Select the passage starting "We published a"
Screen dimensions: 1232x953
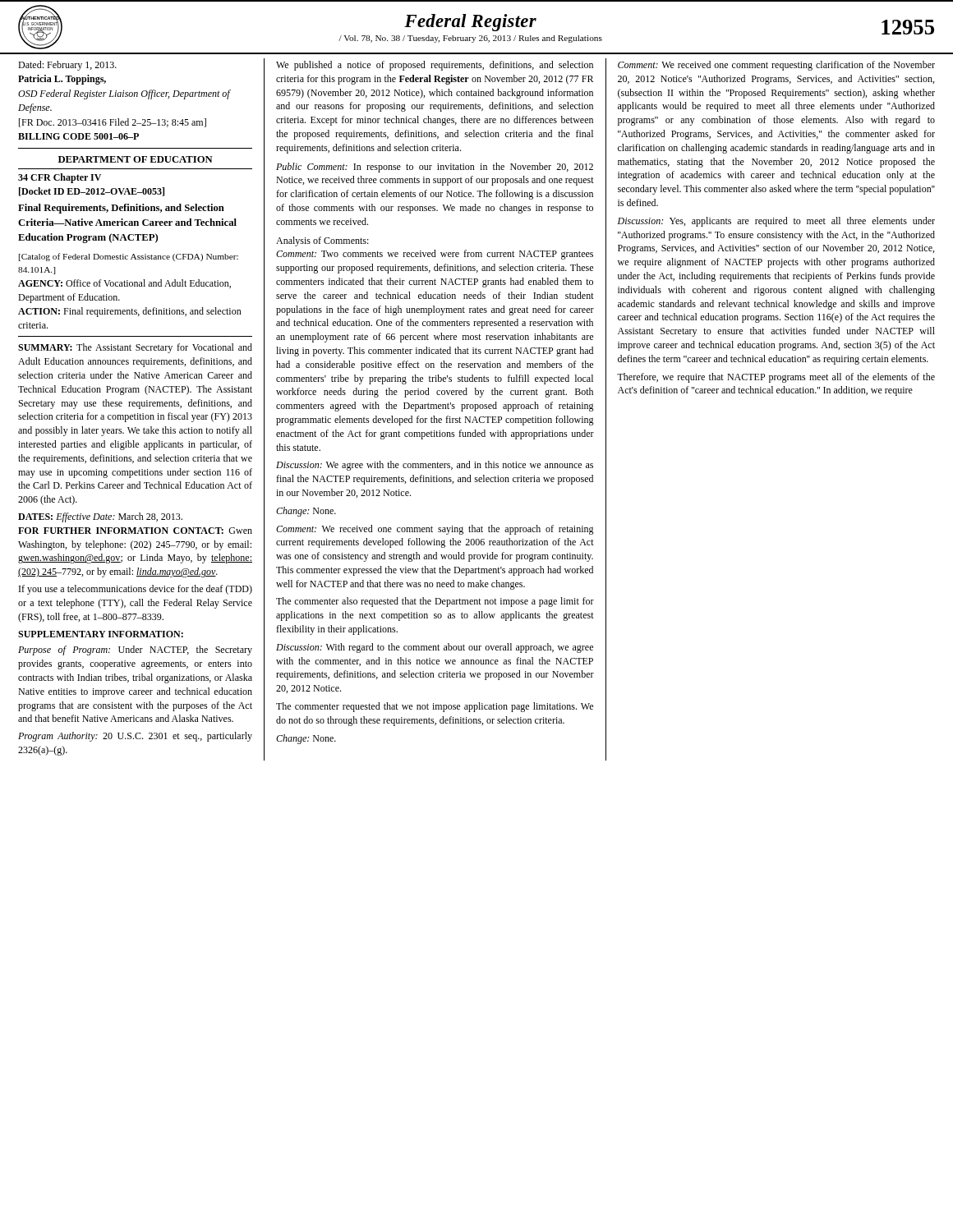point(435,106)
